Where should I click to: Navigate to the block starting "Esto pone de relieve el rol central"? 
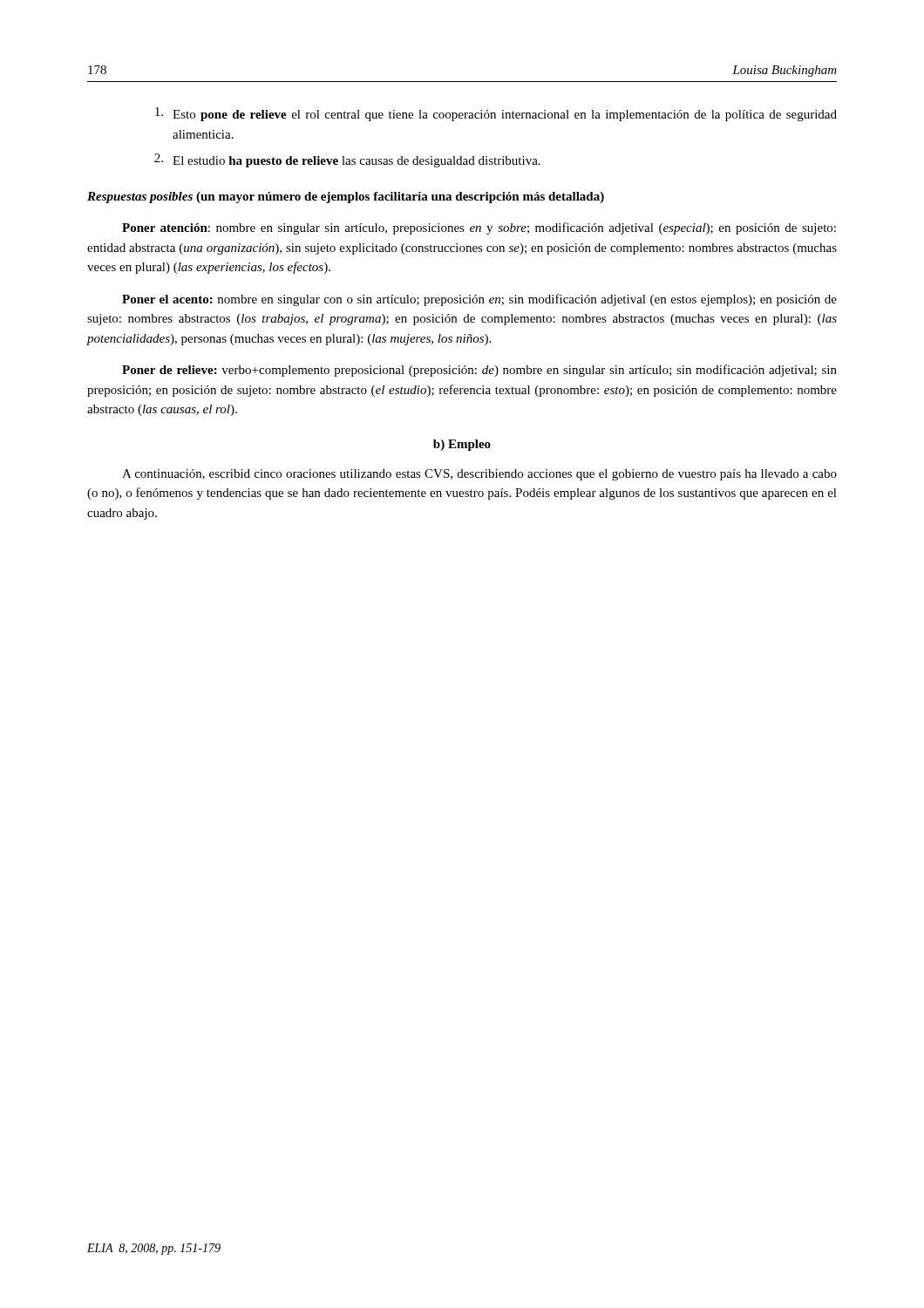pos(488,124)
